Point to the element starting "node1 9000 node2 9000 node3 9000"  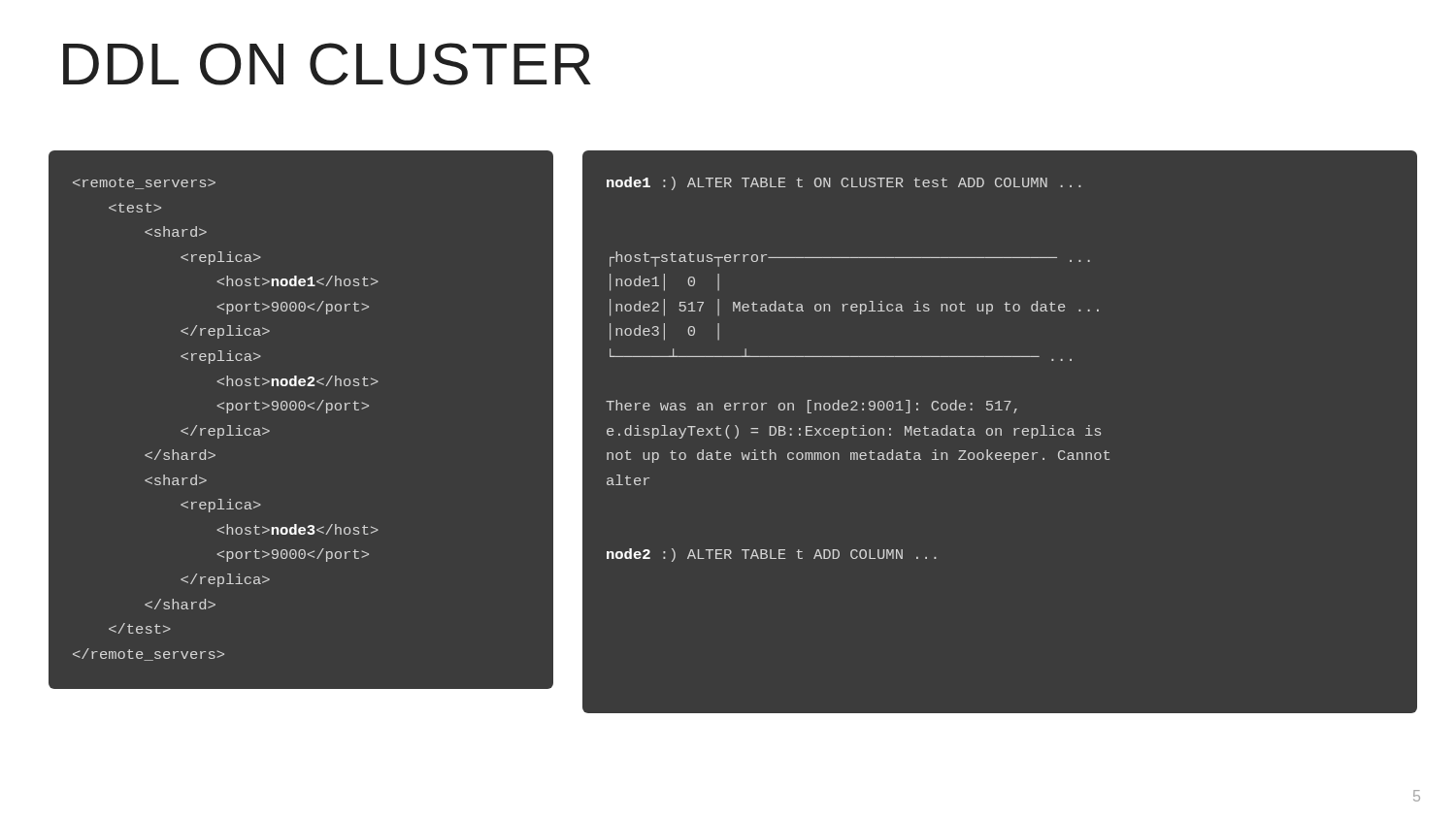(x=301, y=420)
